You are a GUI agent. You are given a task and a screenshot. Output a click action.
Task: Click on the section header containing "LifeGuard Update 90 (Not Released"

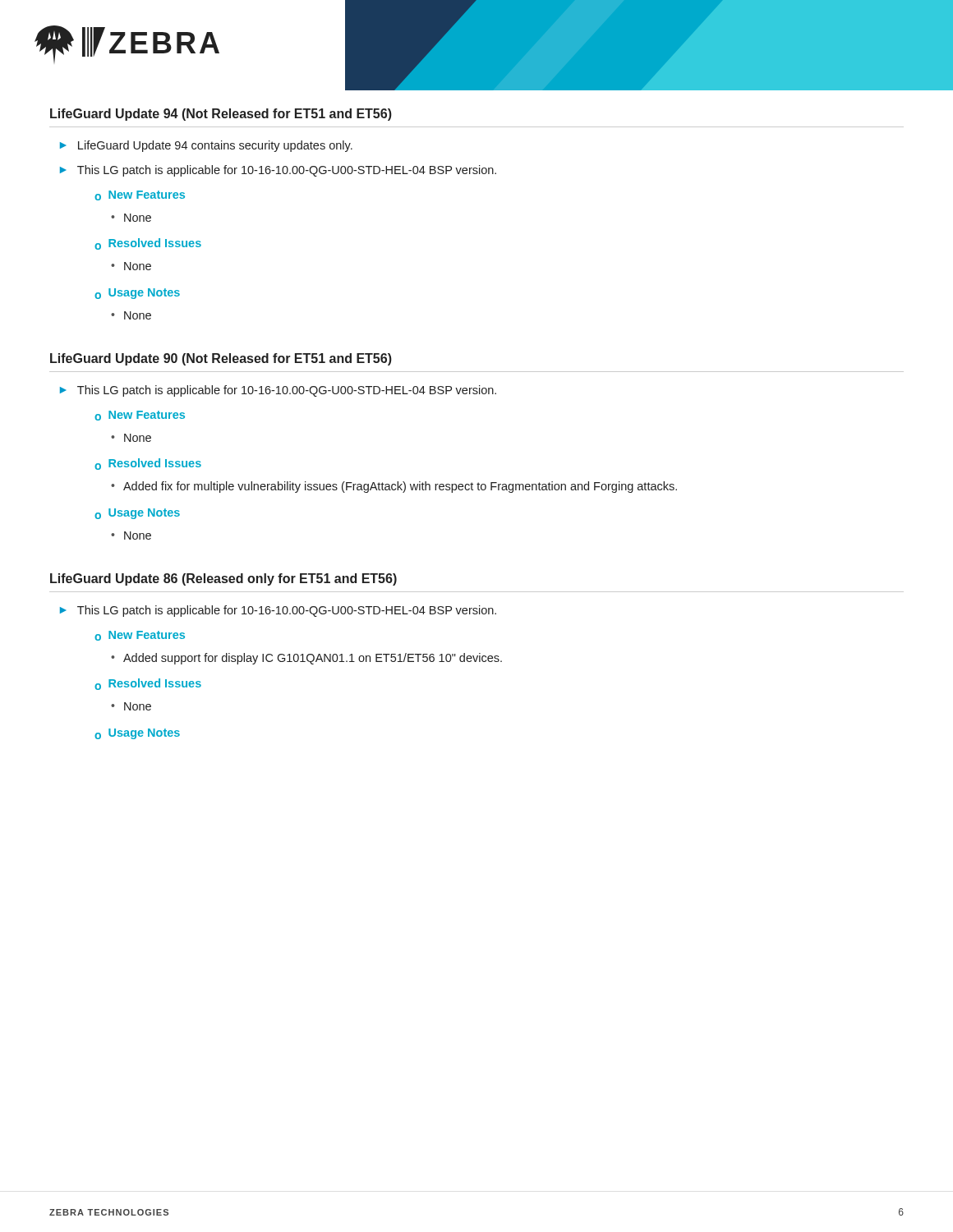point(221,358)
